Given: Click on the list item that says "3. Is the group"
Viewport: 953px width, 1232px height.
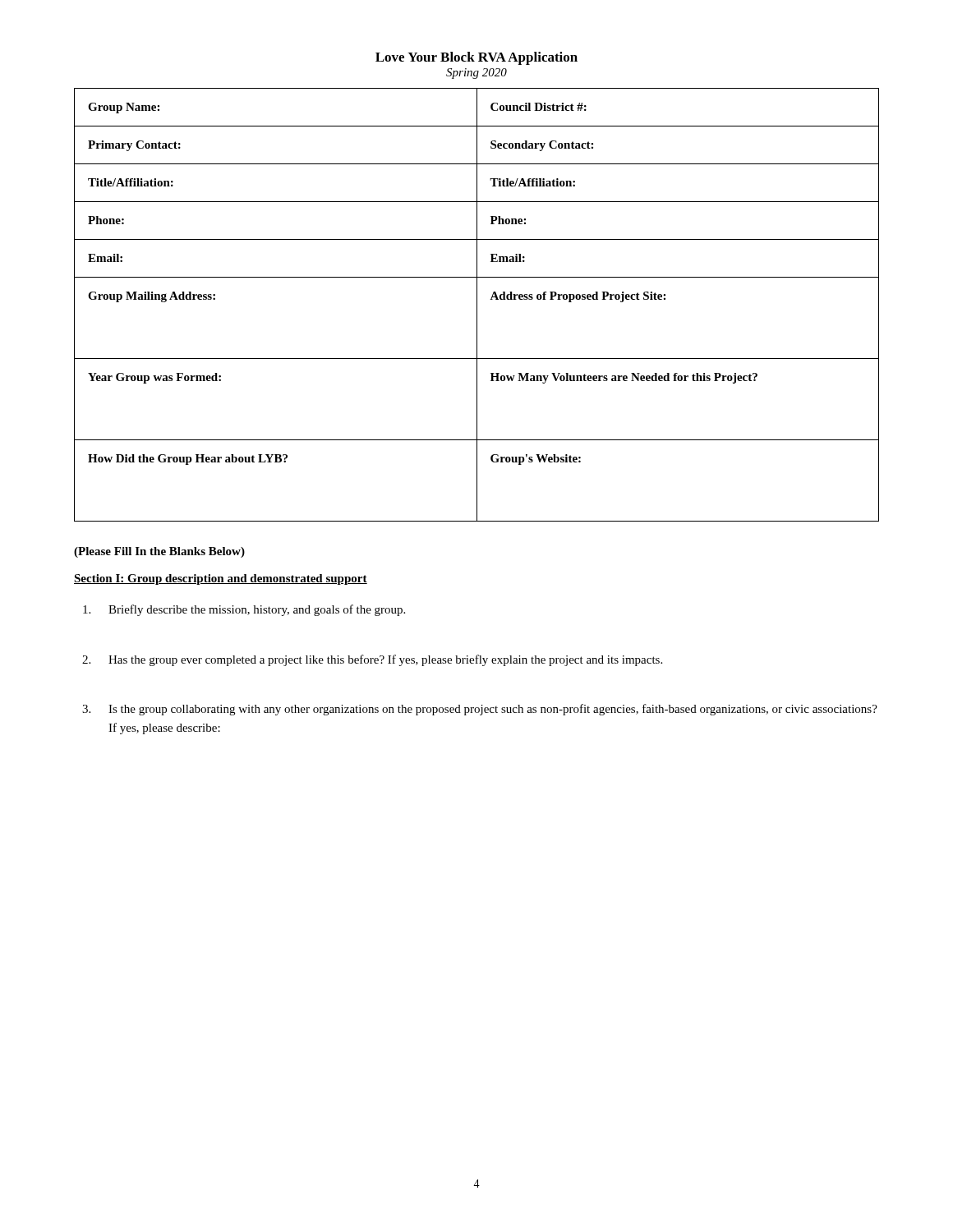Looking at the screenshot, I should 481,718.
